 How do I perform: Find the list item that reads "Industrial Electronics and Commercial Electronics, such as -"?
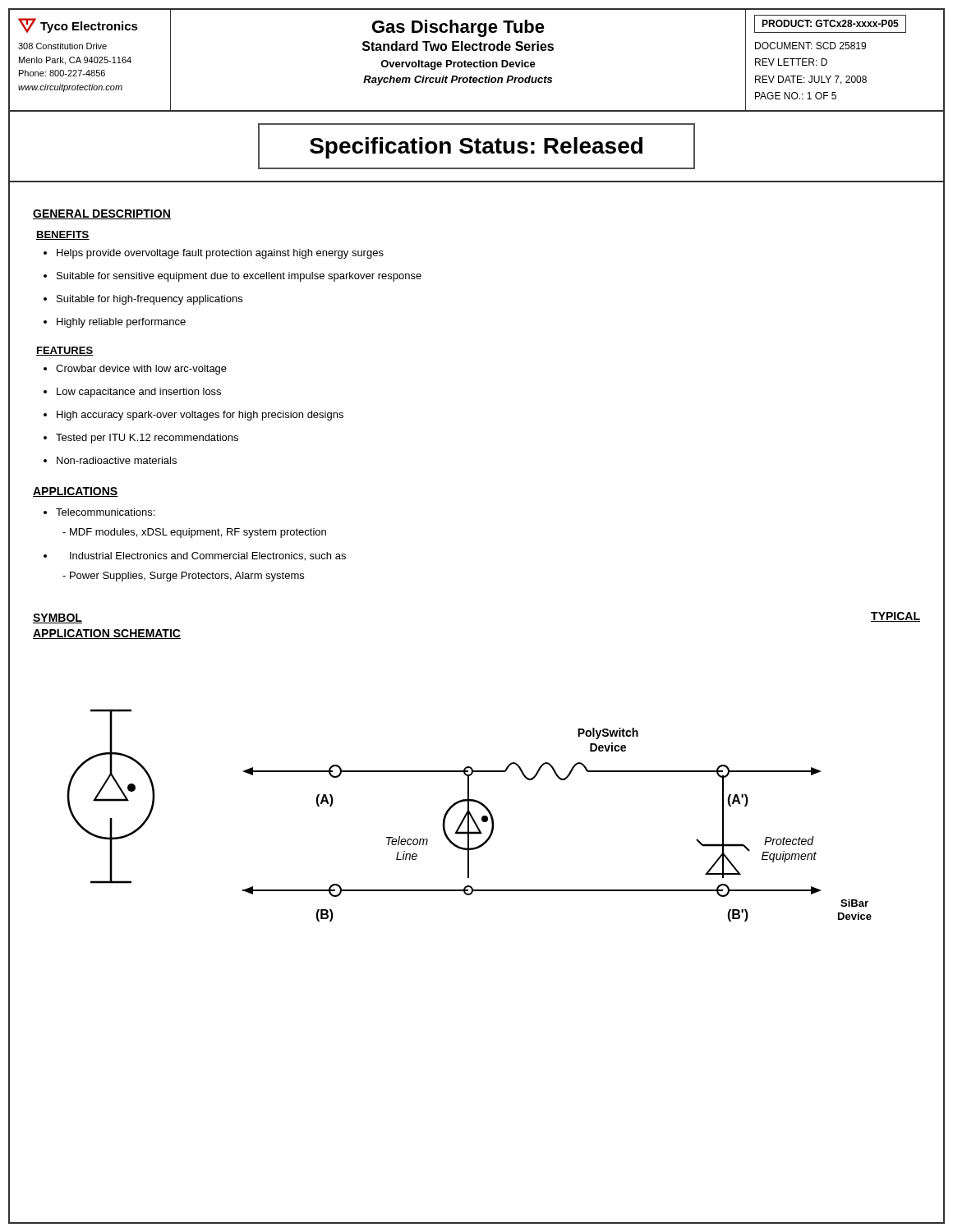pyautogui.click(x=195, y=556)
